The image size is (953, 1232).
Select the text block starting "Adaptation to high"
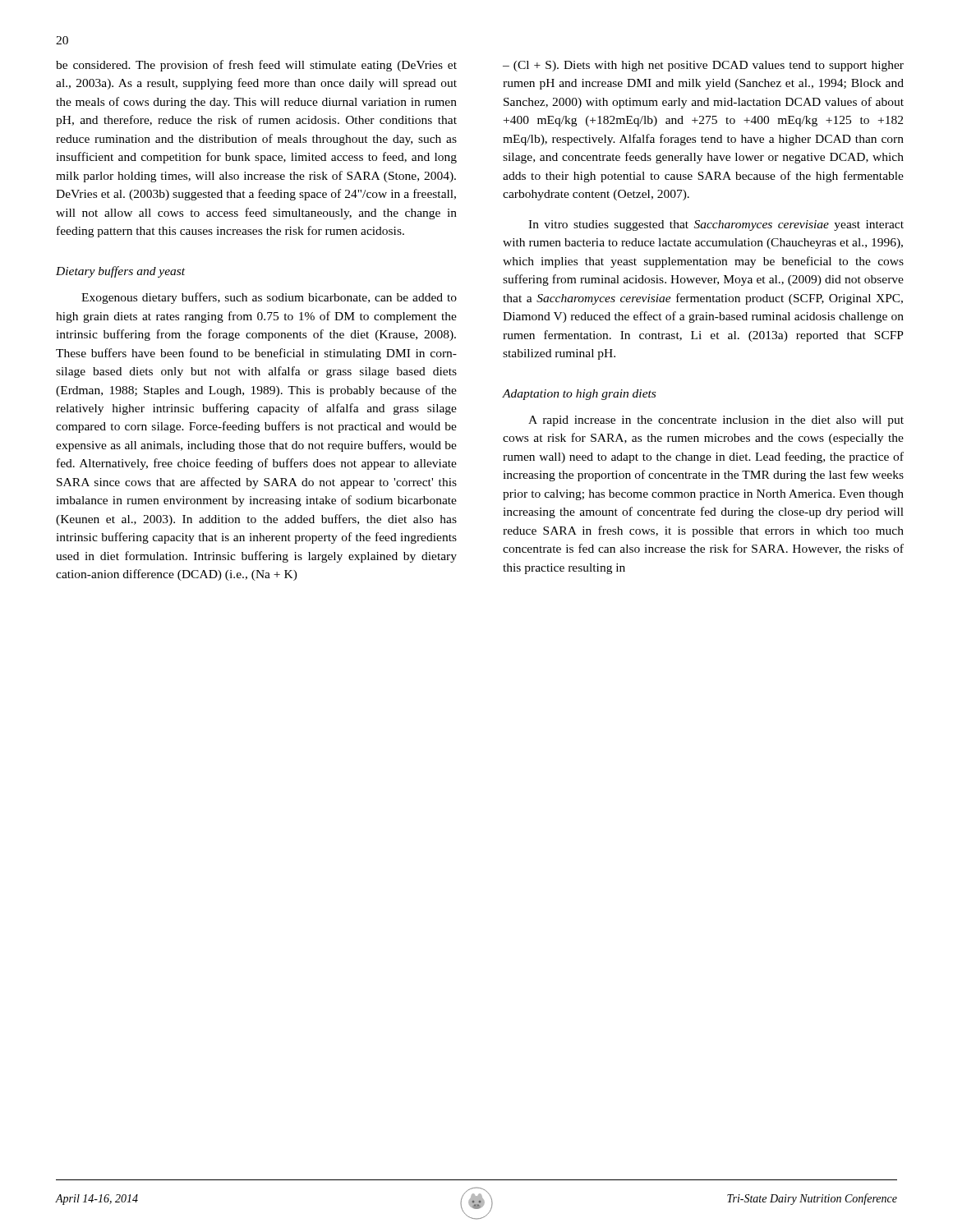[580, 393]
